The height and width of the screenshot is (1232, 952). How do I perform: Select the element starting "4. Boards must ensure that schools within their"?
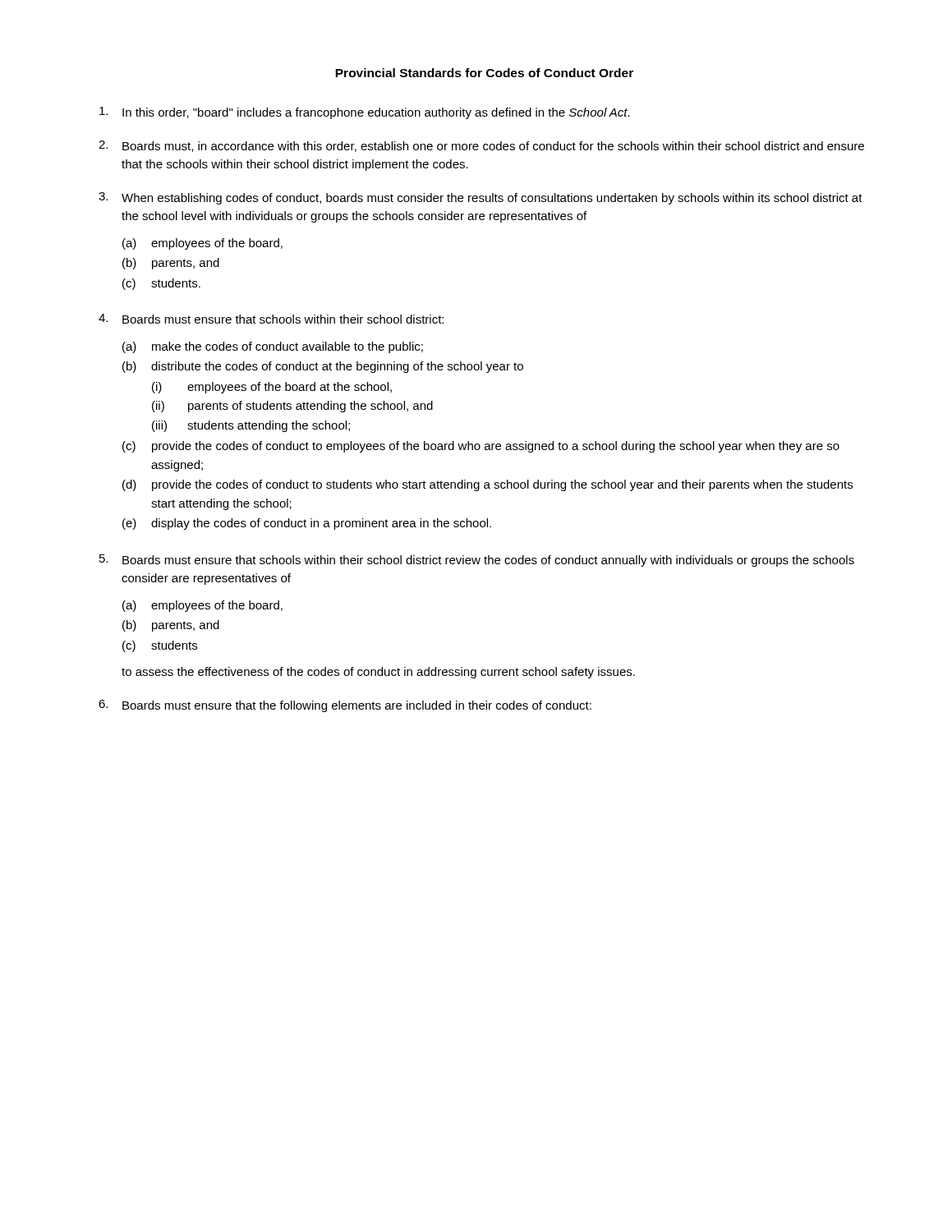[271, 319]
